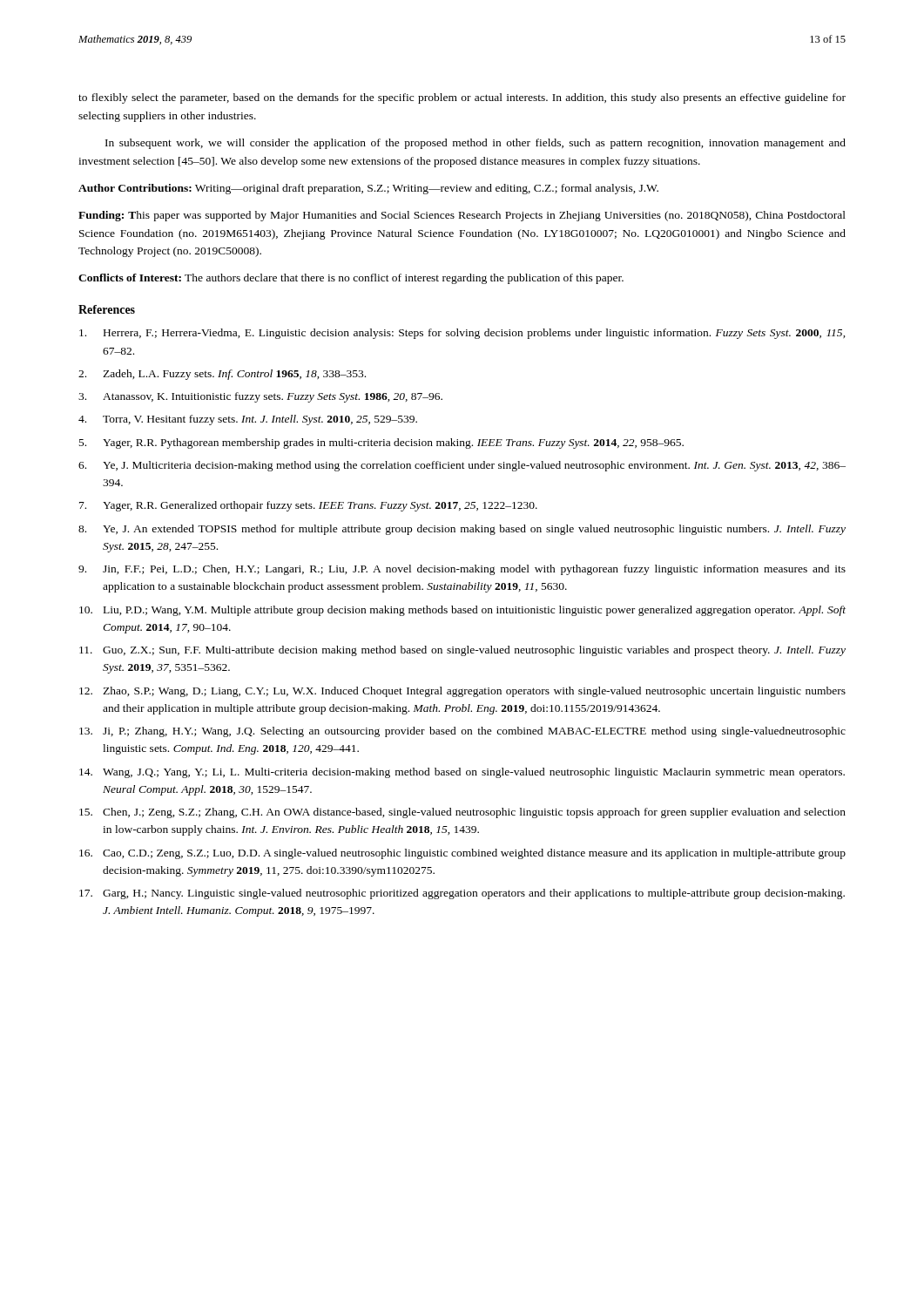Find the list item that reads "14. Wang, J.Q.; Yang,"
This screenshot has height=1307, width=924.
(462, 781)
